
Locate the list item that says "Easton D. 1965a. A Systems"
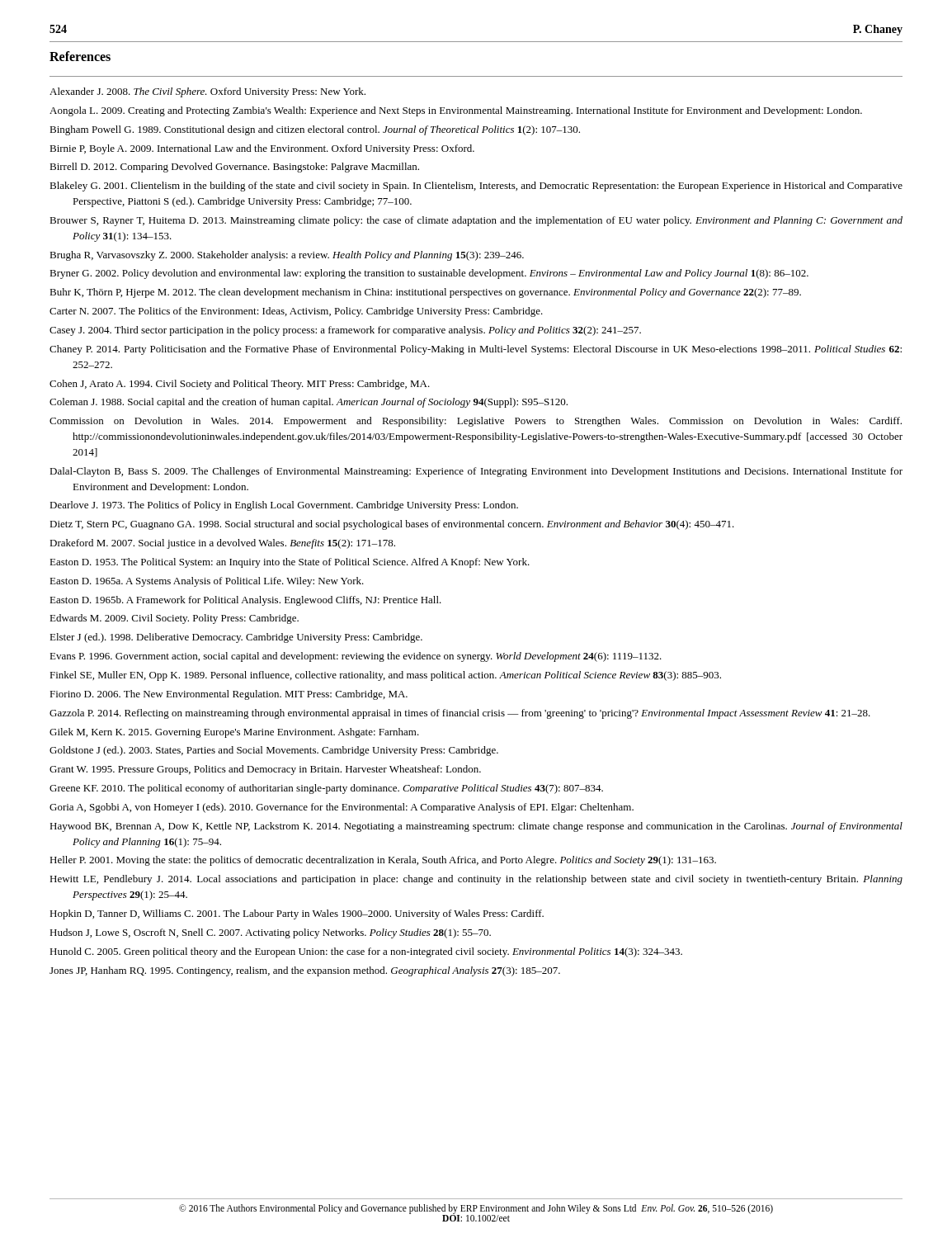tap(207, 580)
